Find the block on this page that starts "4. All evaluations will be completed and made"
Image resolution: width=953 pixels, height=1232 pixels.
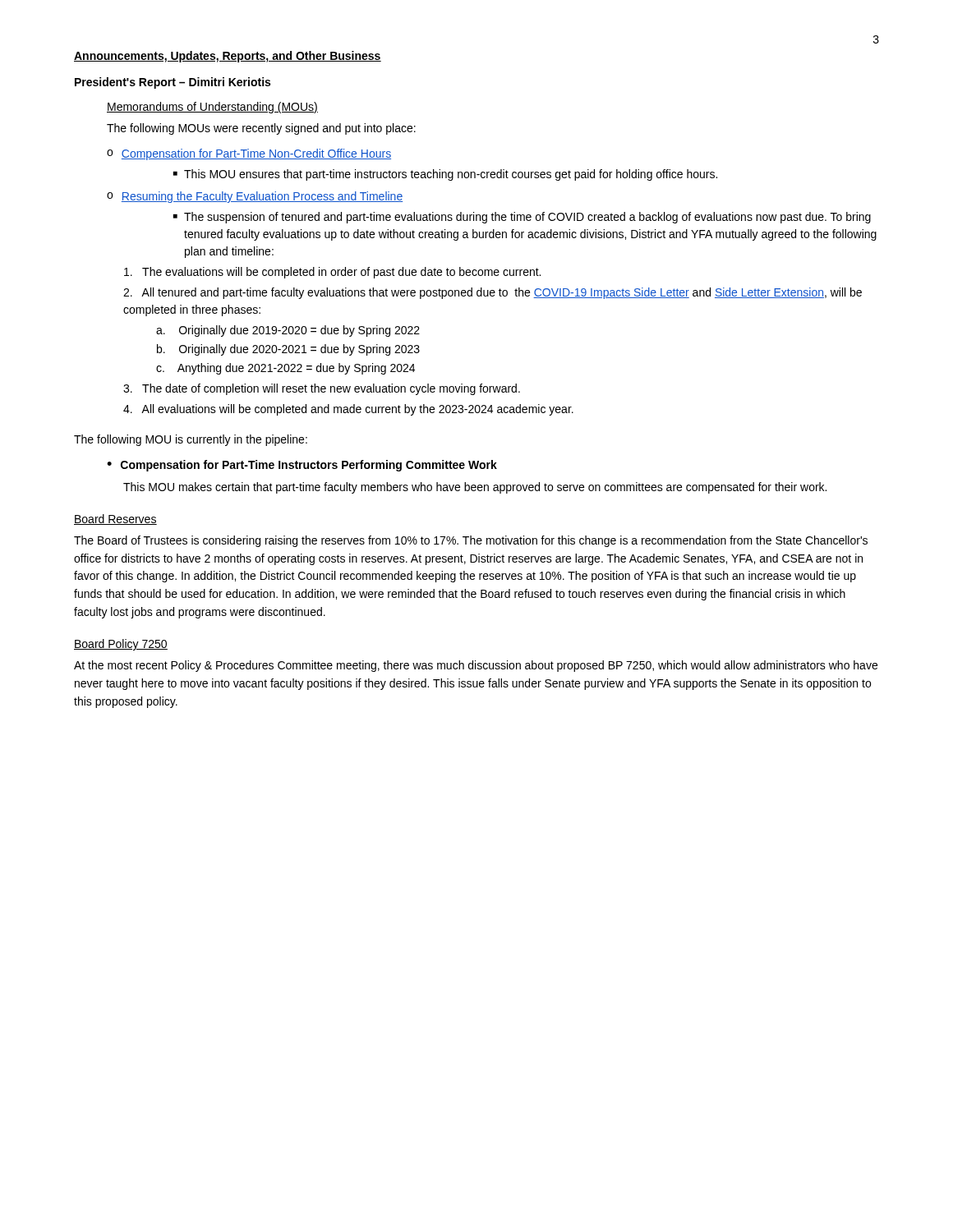click(x=349, y=409)
